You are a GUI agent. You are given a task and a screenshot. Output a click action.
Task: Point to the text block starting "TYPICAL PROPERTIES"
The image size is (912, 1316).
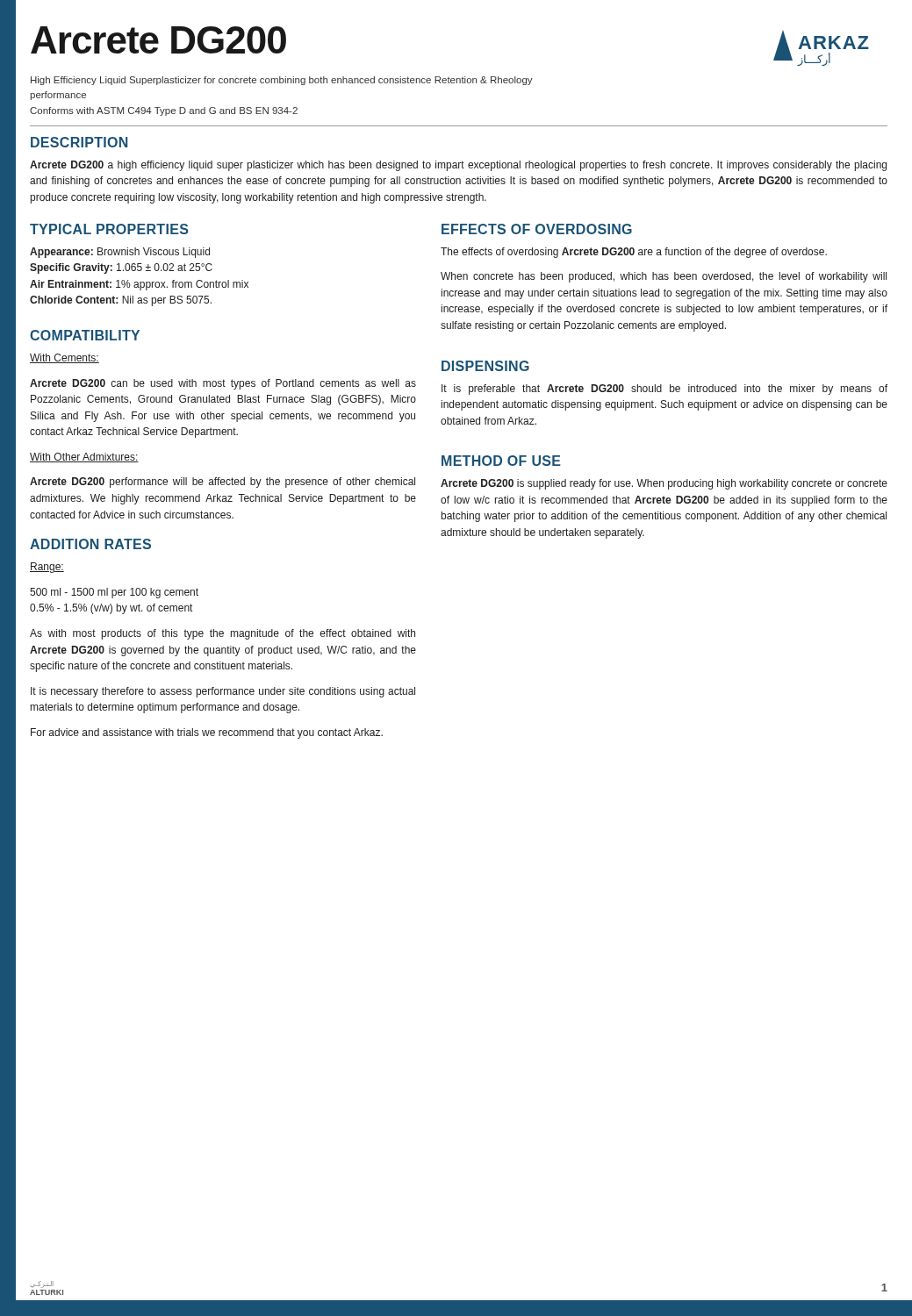(x=109, y=229)
